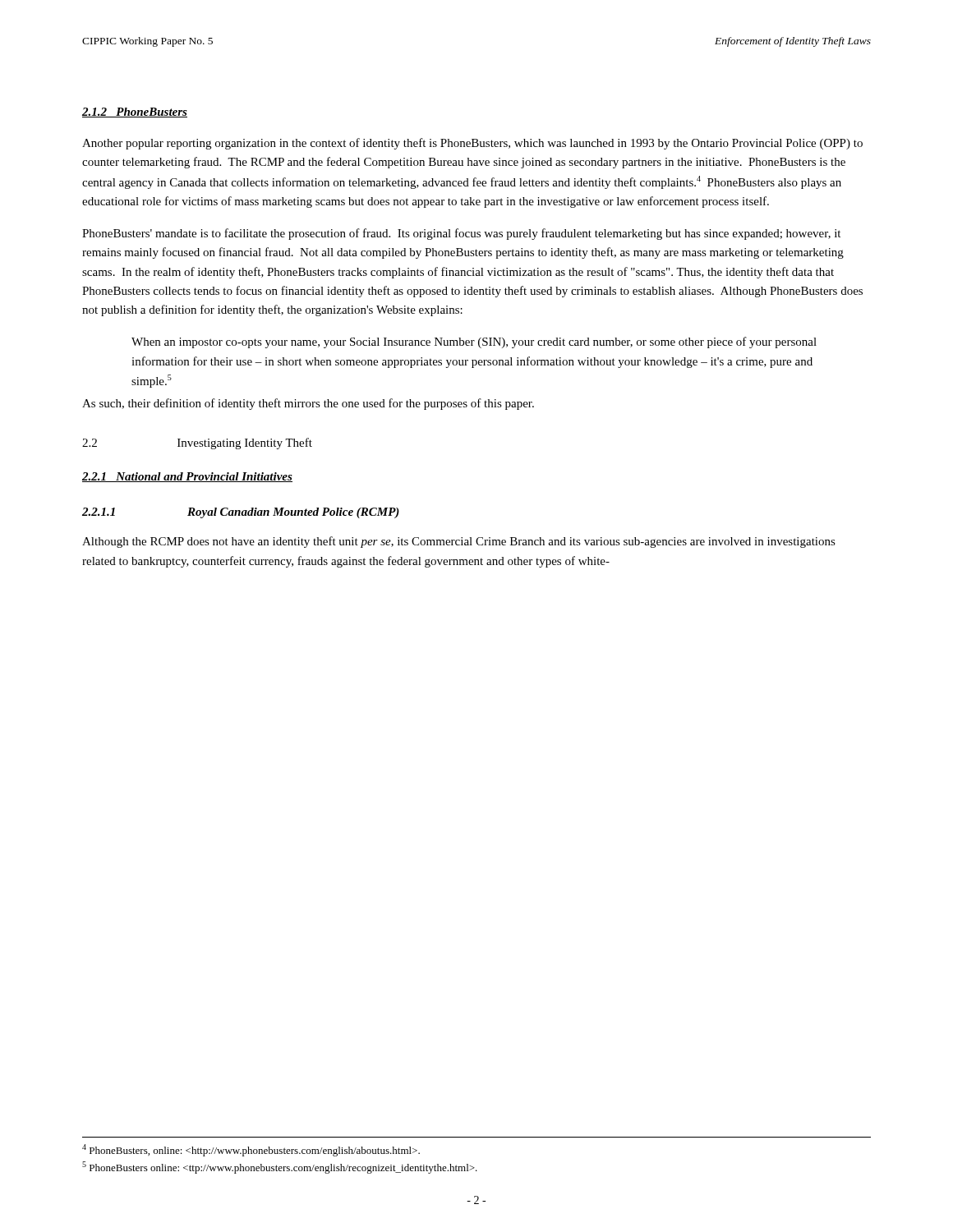Point to the block beginning "Although the RCMP does not have an"
The height and width of the screenshot is (1232, 953).
[x=459, y=551]
